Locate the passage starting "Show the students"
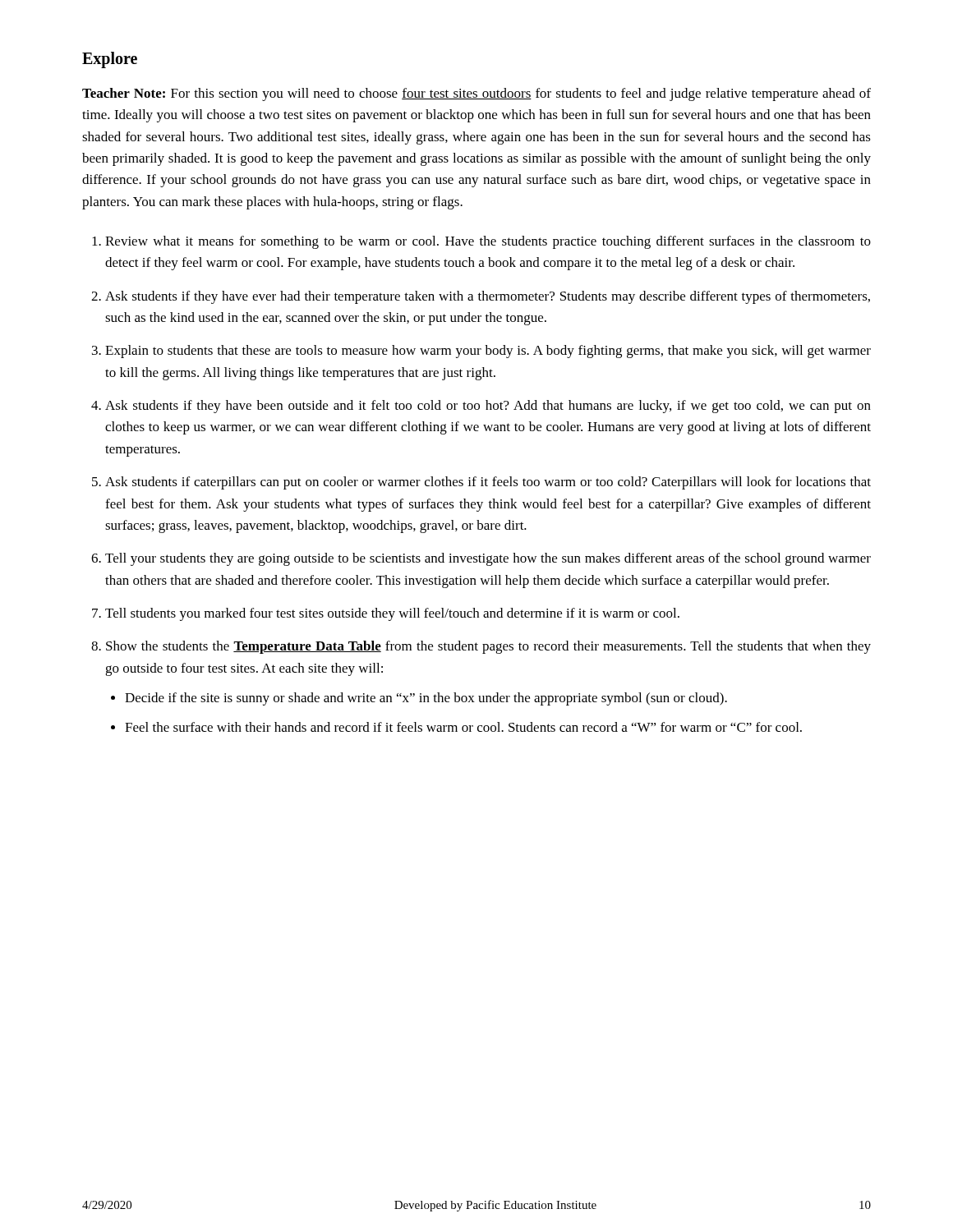This screenshot has height=1232, width=953. pyautogui.click(x=488, y=687)
